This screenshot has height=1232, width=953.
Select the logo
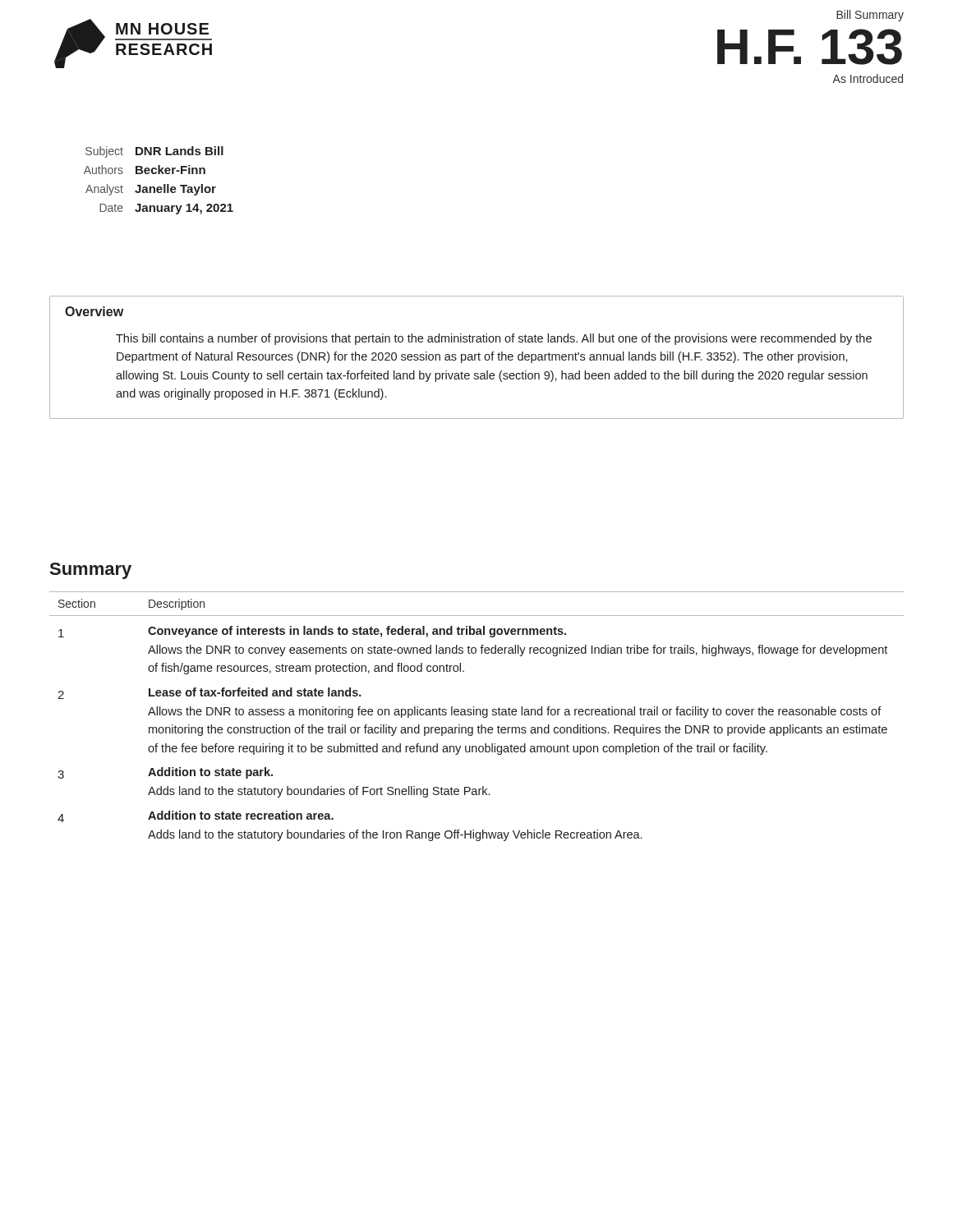coord(131,45)
